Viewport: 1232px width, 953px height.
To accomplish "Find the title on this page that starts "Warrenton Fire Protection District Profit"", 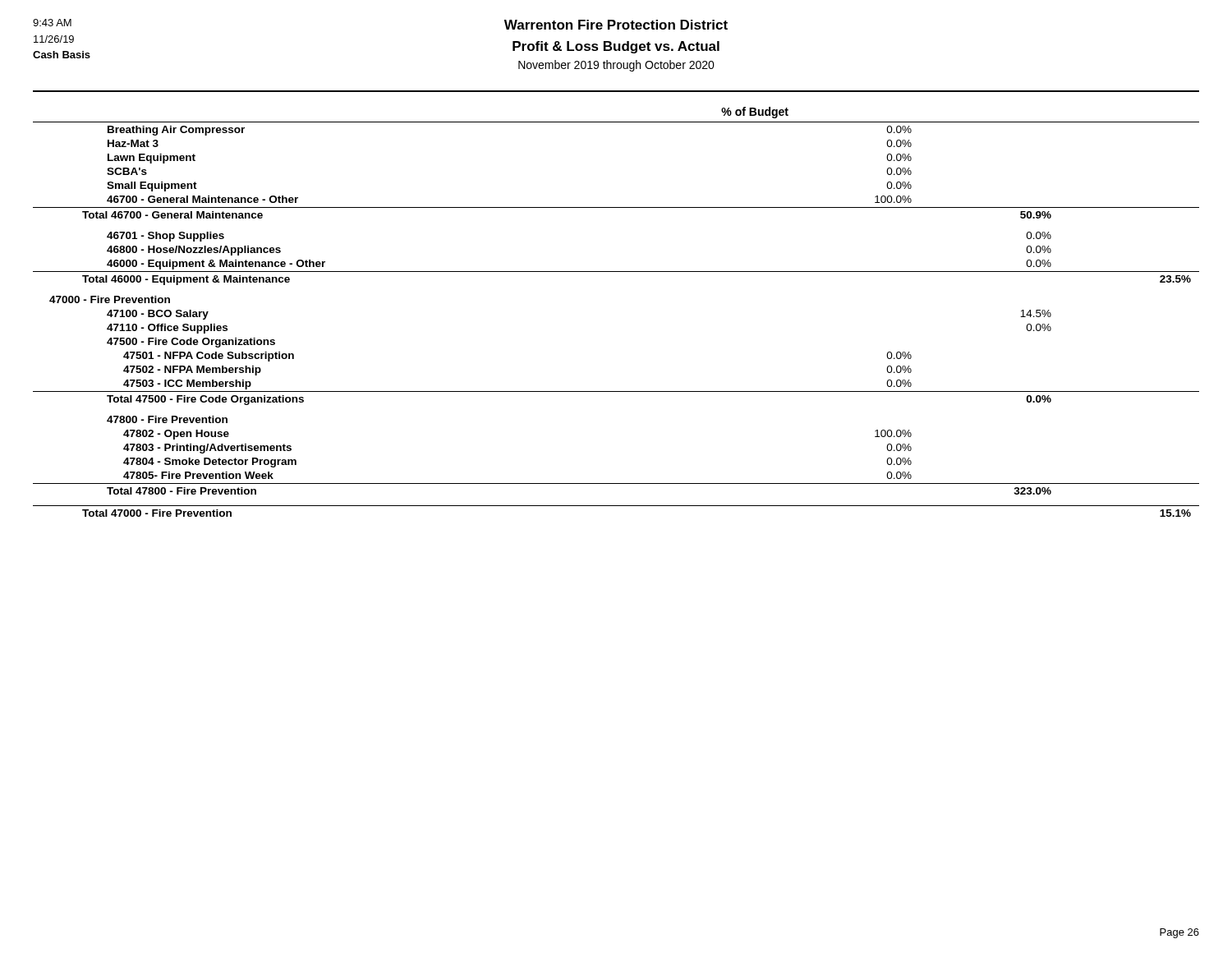I will (616, 44).
